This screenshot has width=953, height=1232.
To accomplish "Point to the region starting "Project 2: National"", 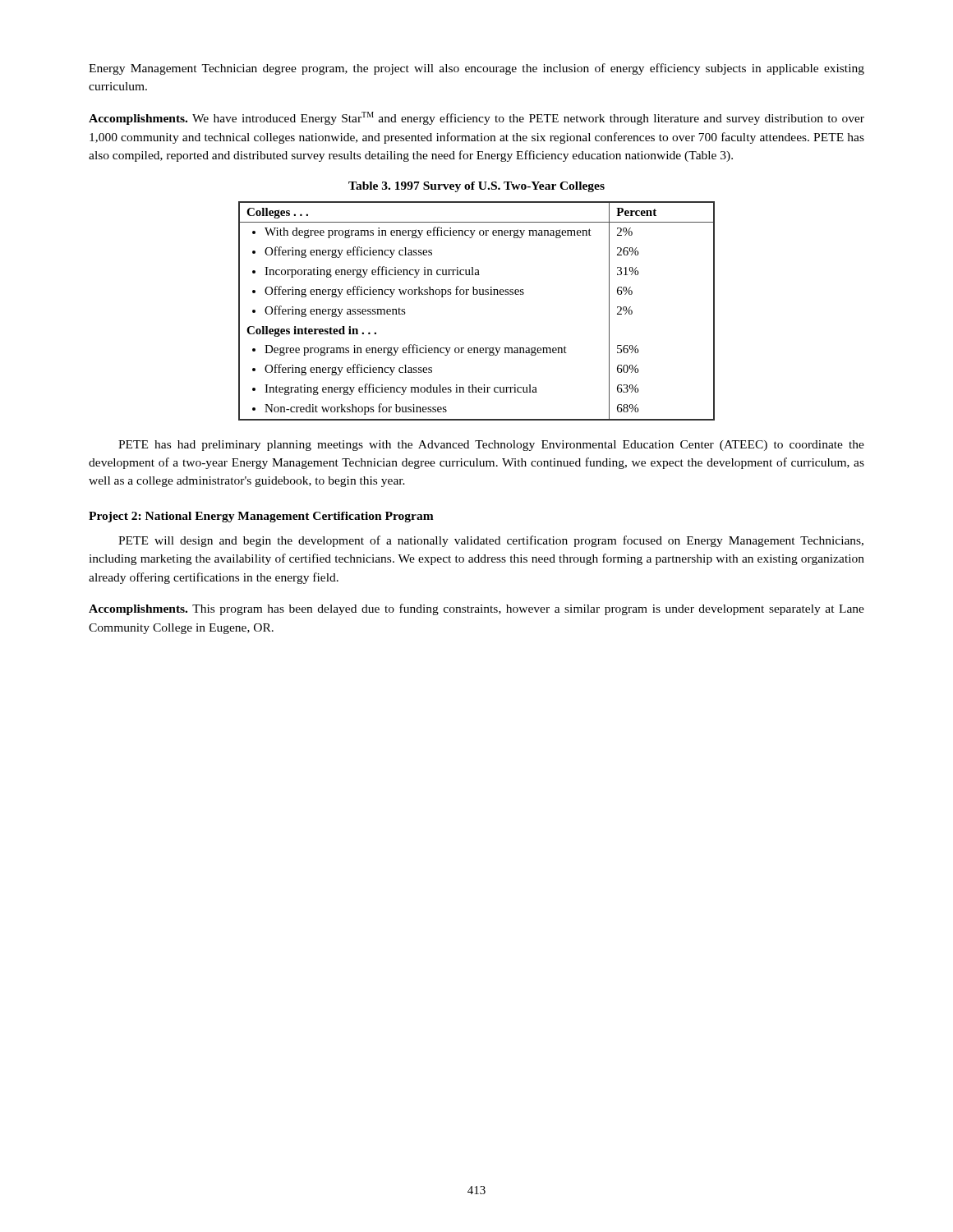I will point(261,515).
